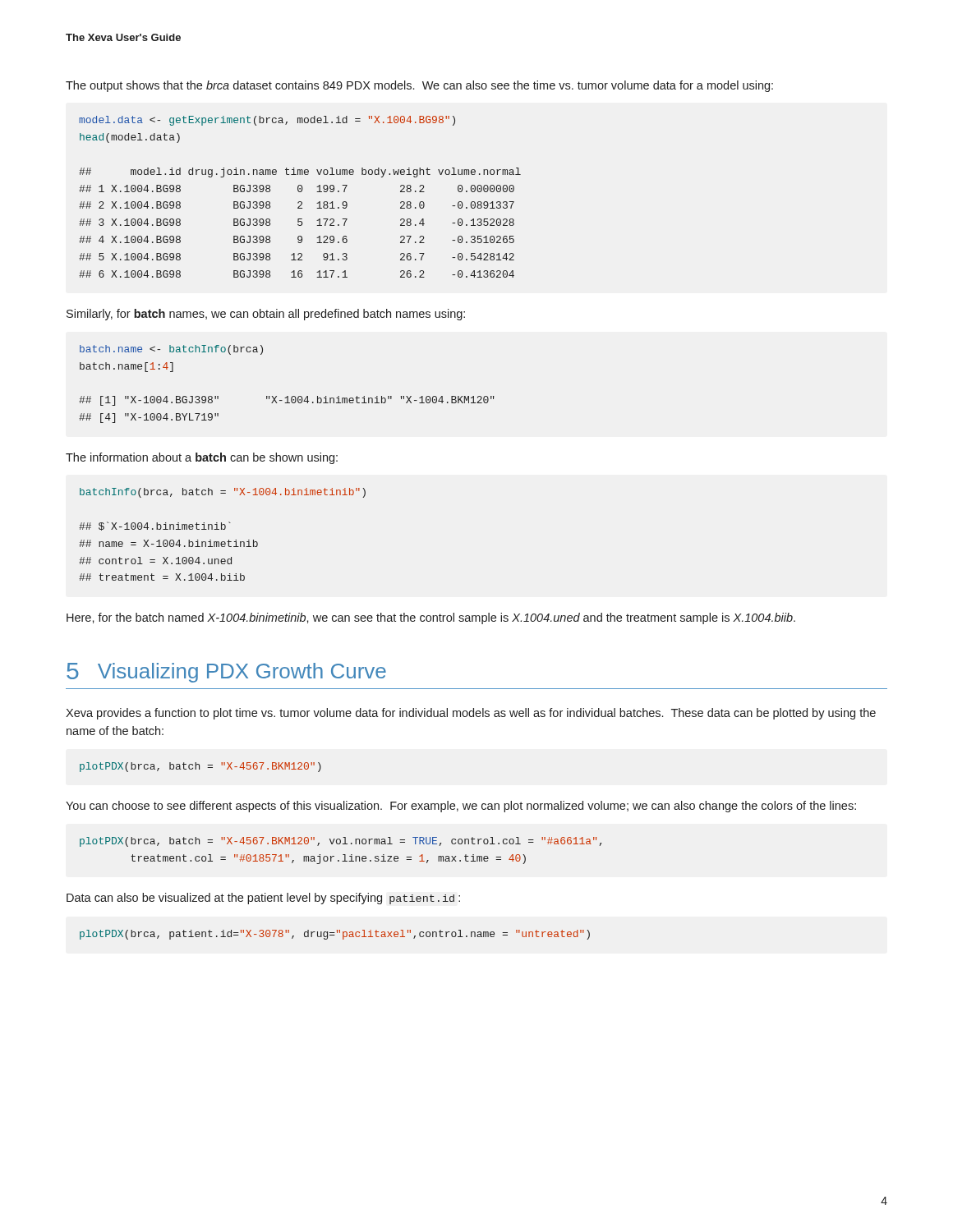
Task: Point to the block beginning "Here, for the batch named"
Action: point(431,618)
